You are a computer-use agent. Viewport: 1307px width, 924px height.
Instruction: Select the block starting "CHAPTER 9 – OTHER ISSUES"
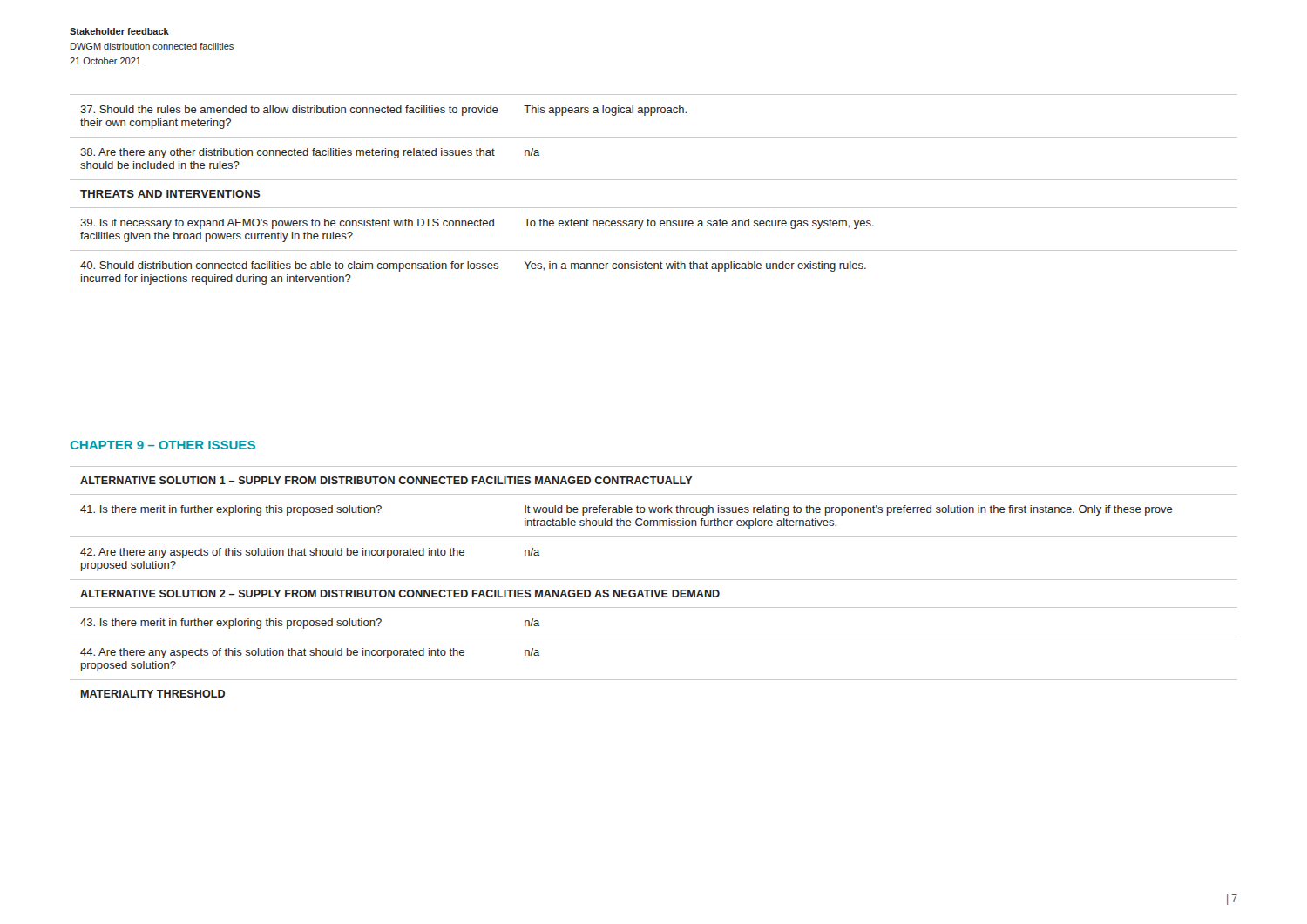(x=163, y=445)
